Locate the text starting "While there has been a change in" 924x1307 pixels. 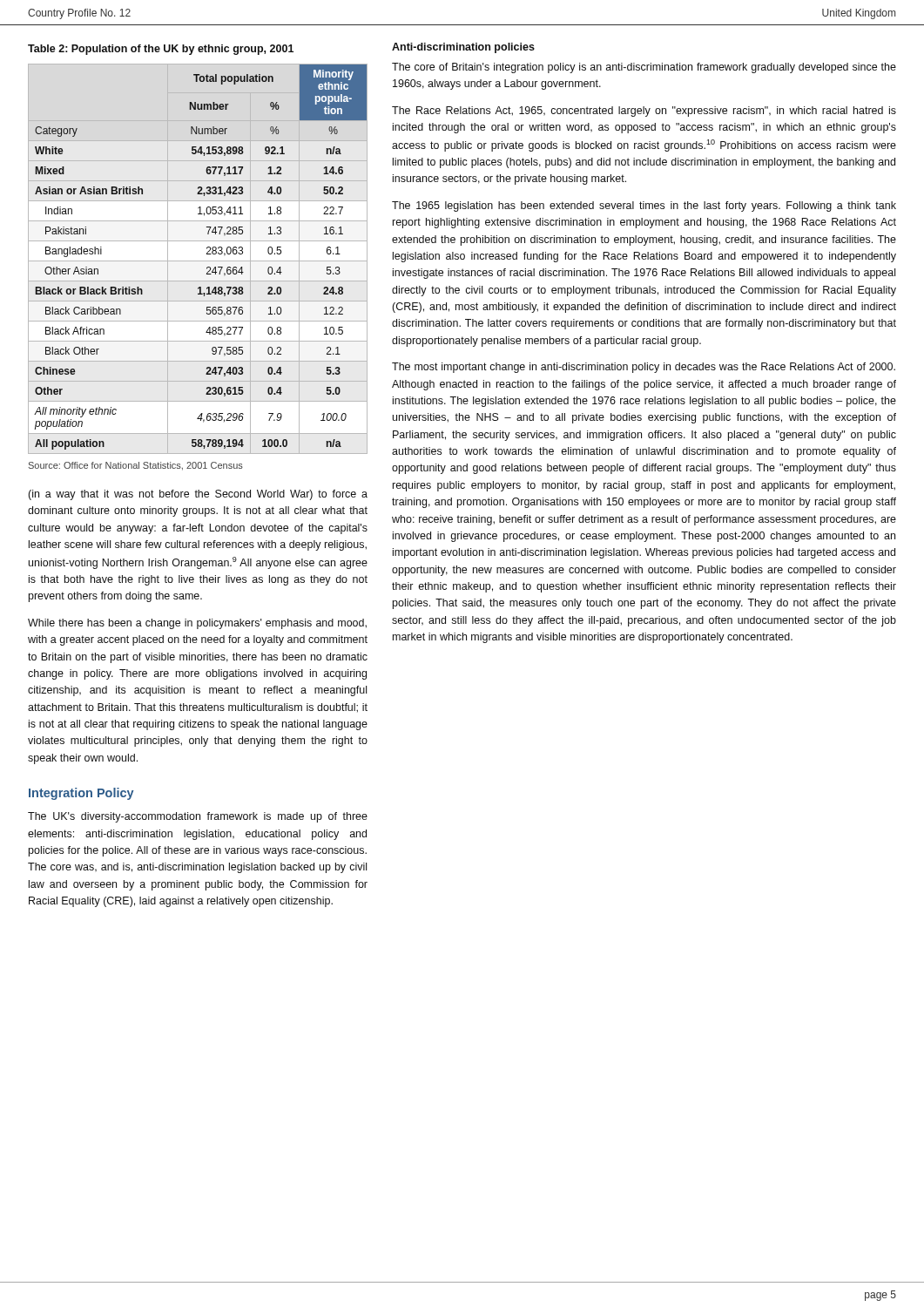point(198,690)
